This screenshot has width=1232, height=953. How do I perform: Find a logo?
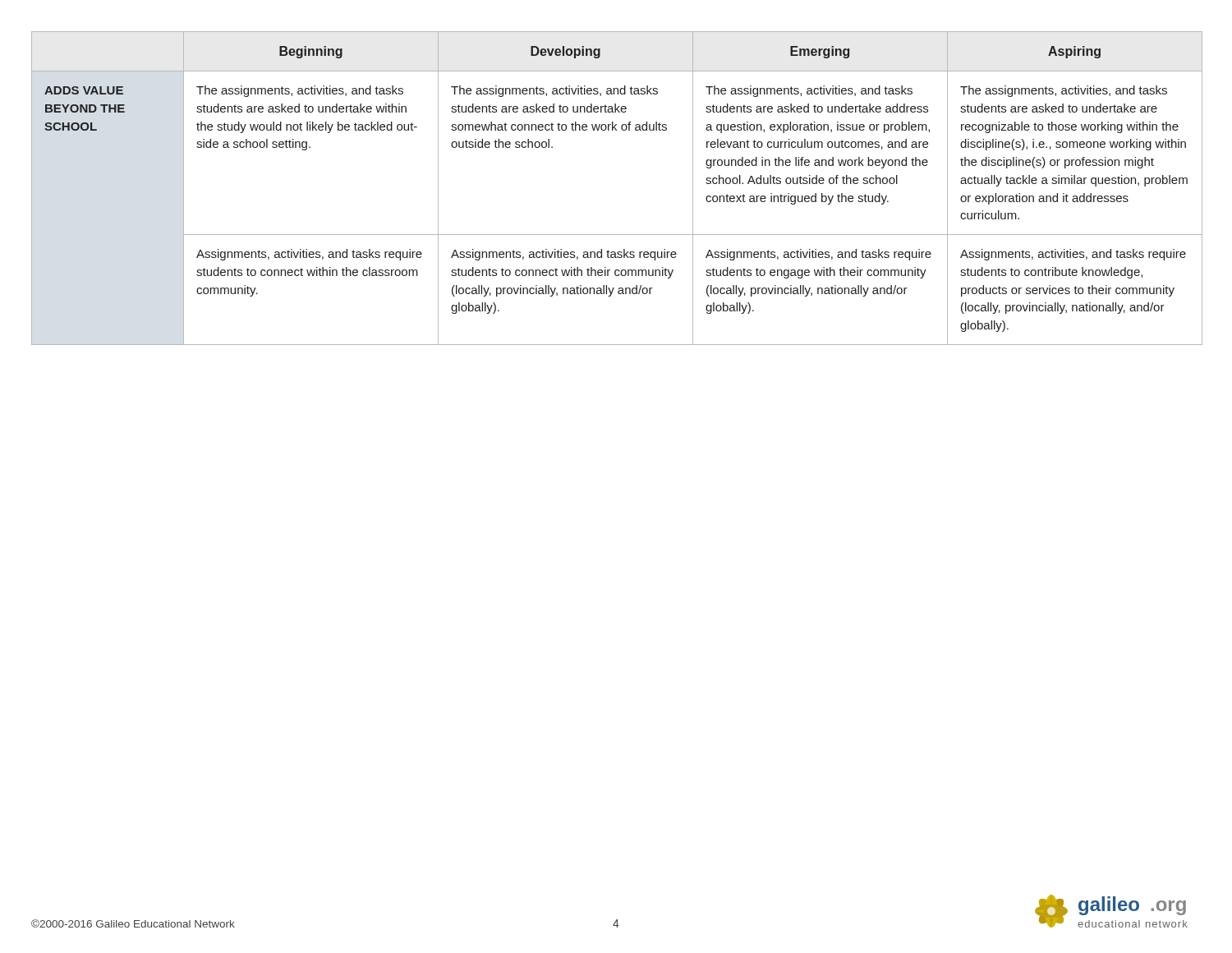coord(1109,911)
